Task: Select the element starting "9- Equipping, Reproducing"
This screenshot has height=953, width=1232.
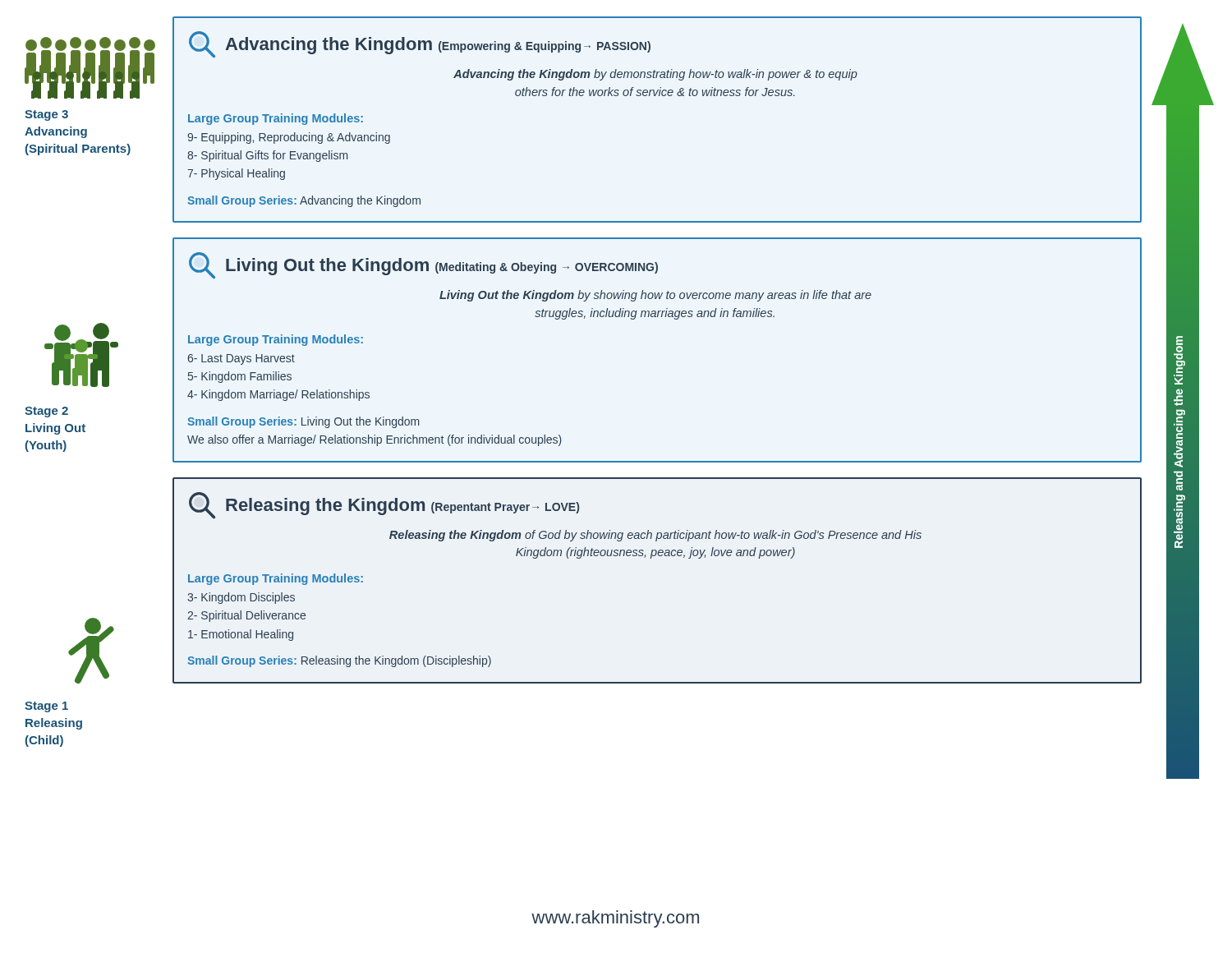Action: point(289,137)
